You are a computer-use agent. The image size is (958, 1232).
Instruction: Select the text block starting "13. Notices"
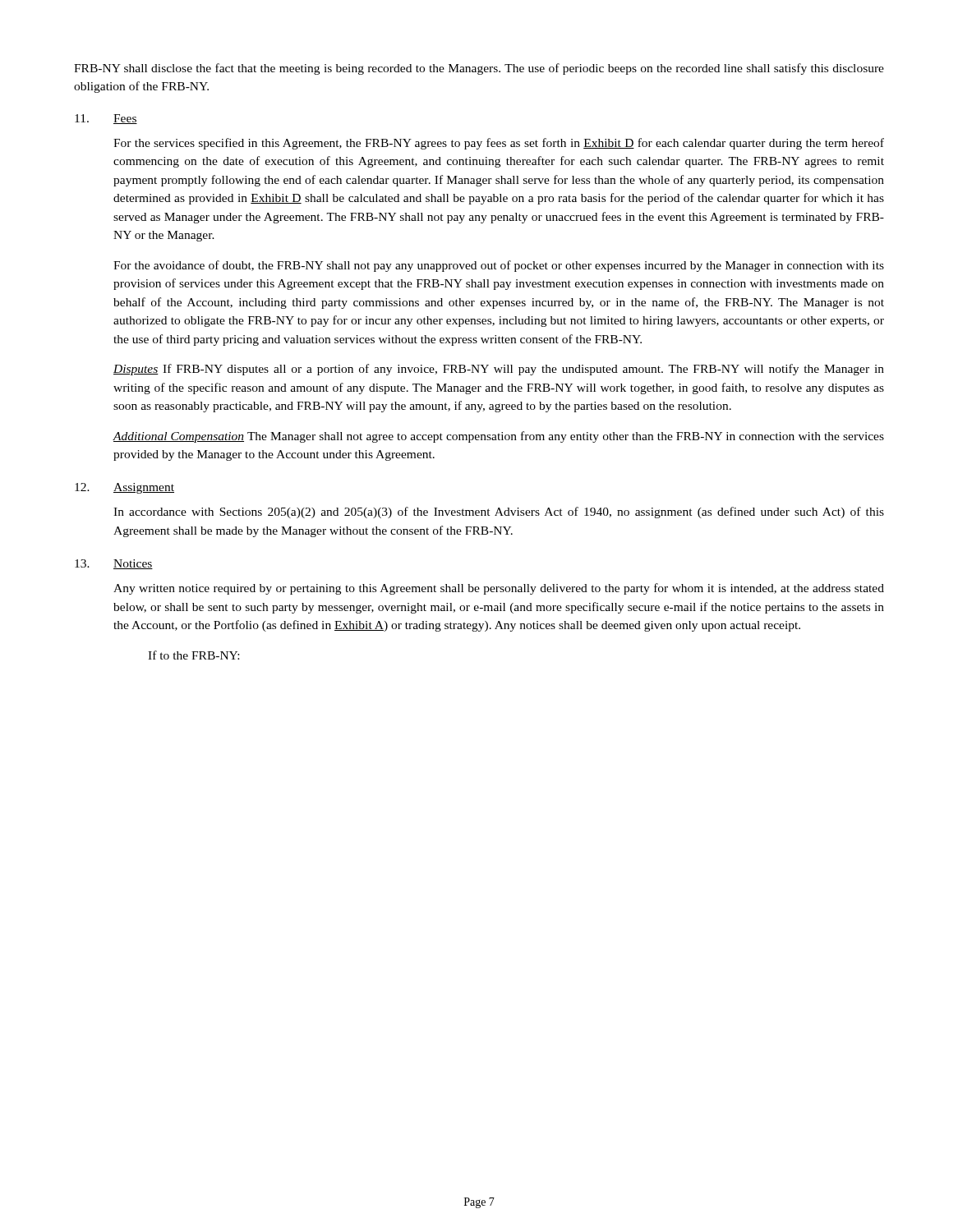coord(113,564)
